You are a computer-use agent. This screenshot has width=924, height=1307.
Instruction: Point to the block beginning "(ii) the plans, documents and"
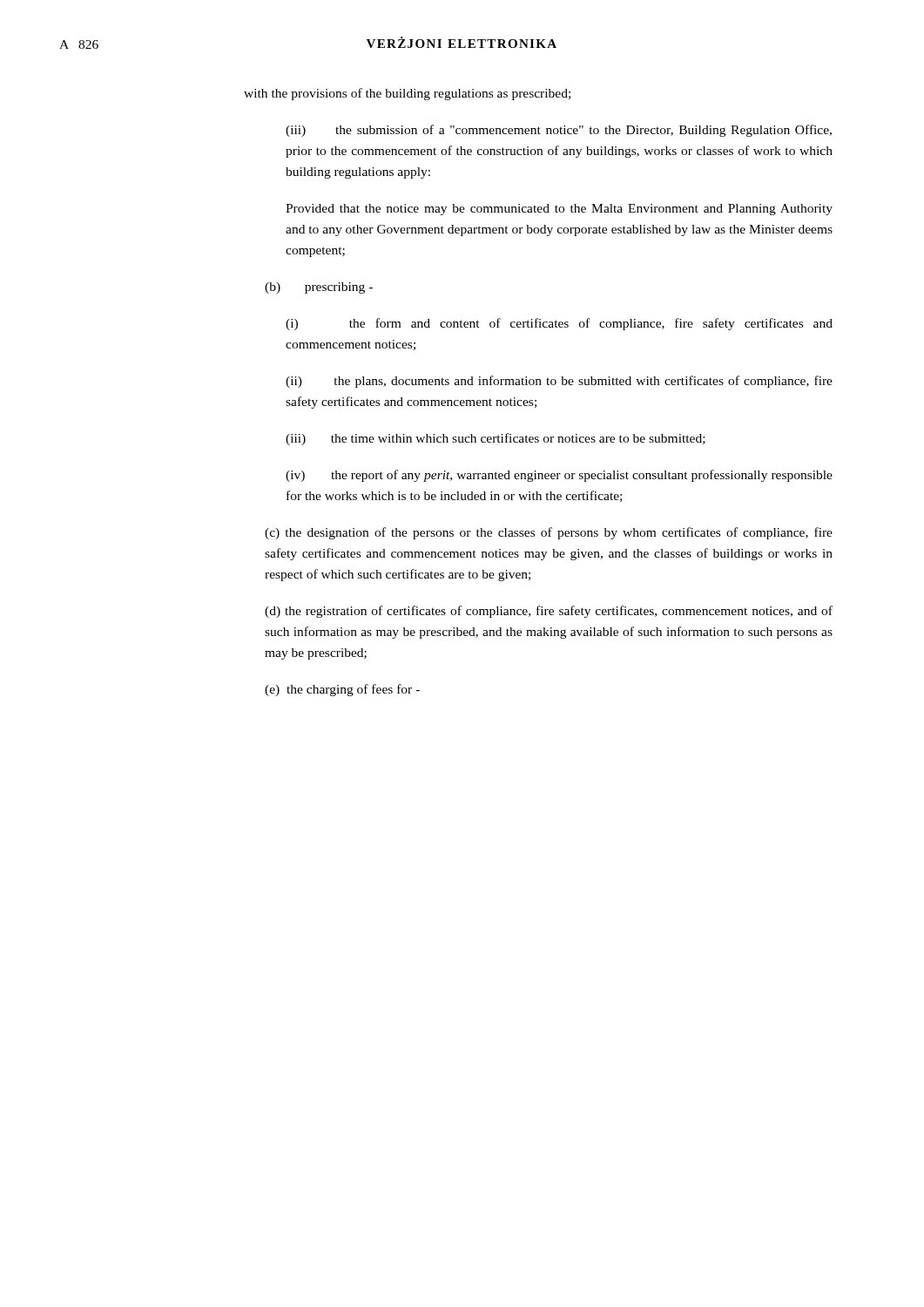pyautogui.click(x=559, y=390)
